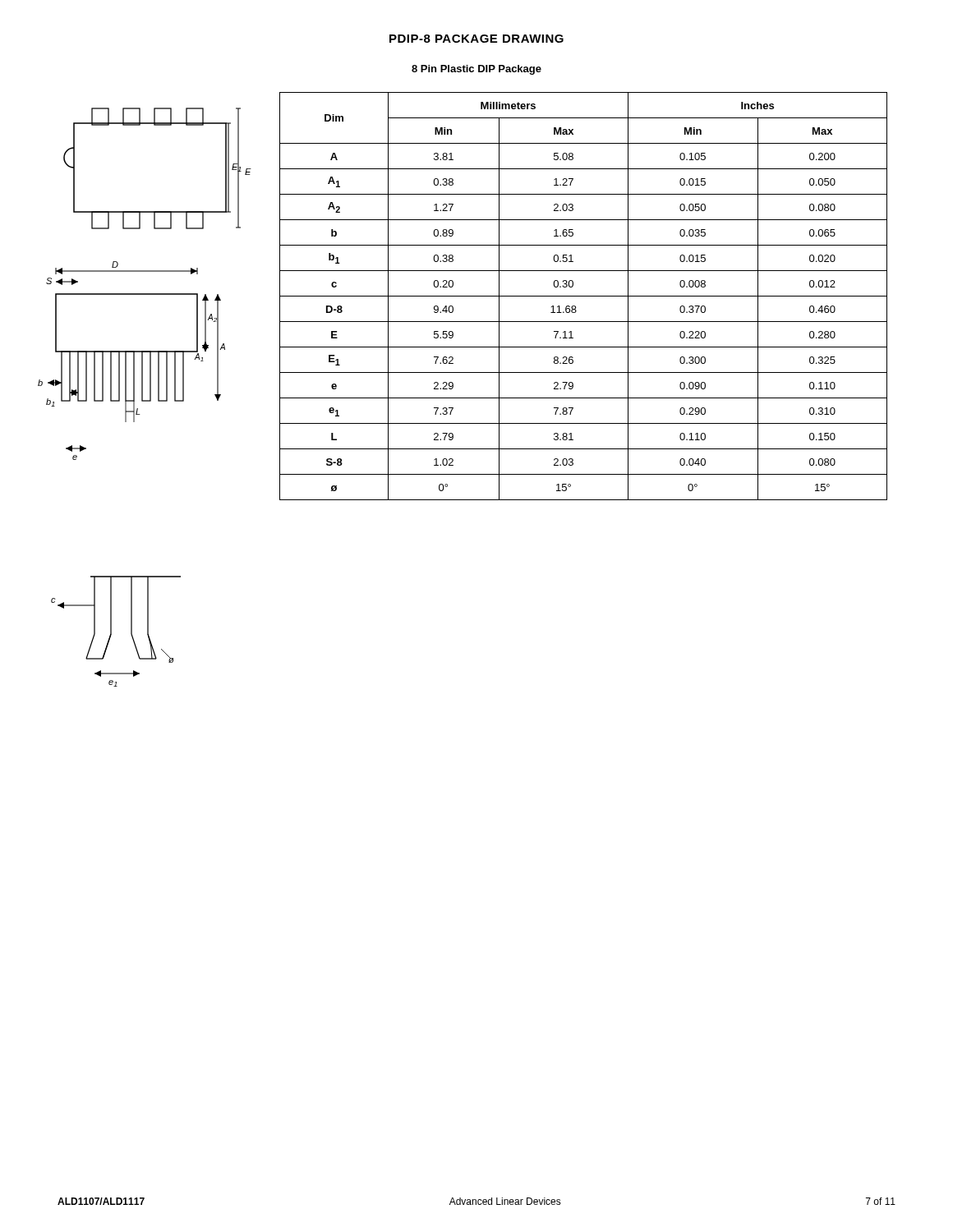Image resolution: width=953 pixels, height=1232 pixels.
Task: Click on the caption containing "8 Pin Plastic DIP Package"
Action: click(x=476, y=69)
